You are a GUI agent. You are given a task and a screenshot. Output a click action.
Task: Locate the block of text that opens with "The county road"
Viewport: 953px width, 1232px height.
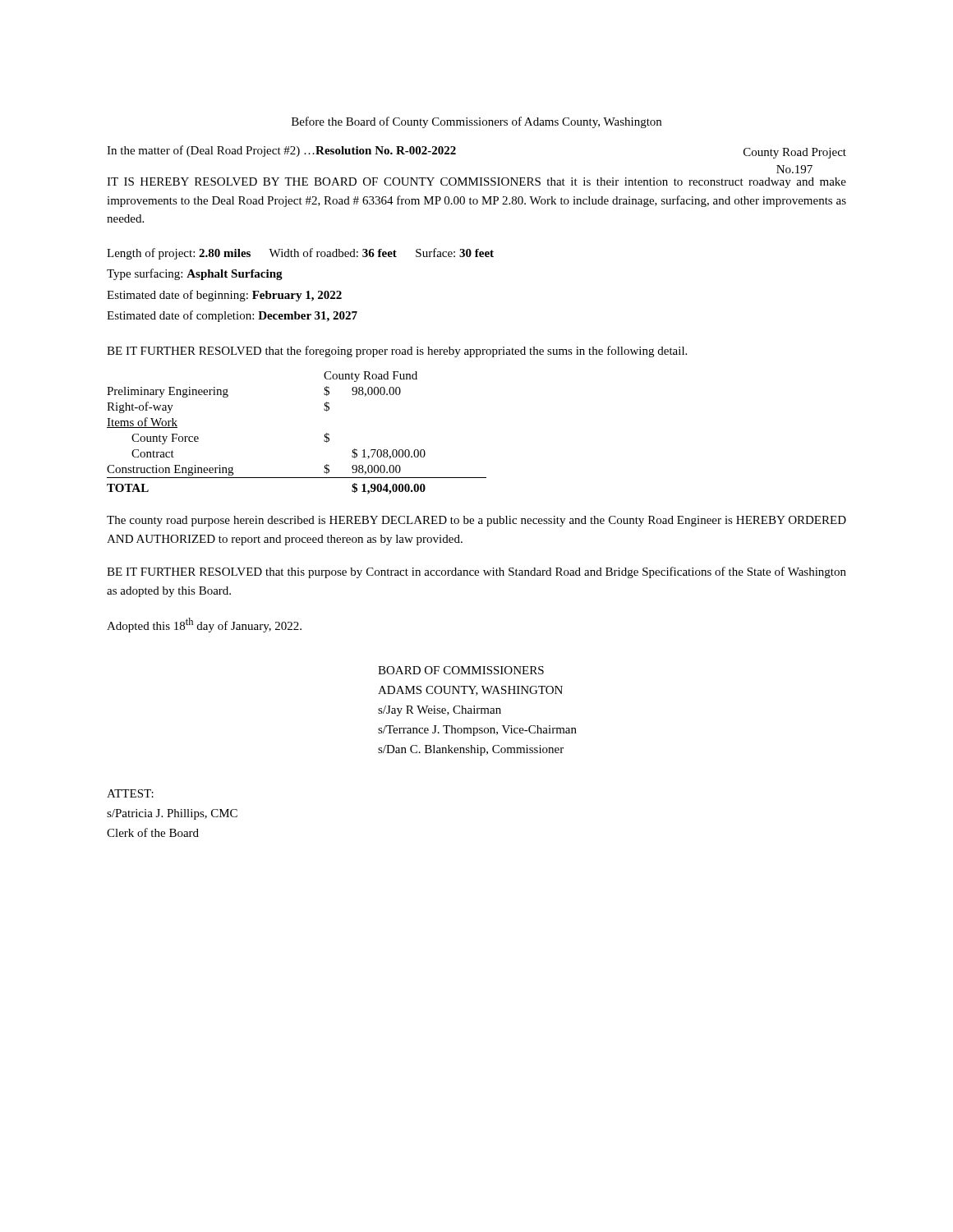click(476, 529)
